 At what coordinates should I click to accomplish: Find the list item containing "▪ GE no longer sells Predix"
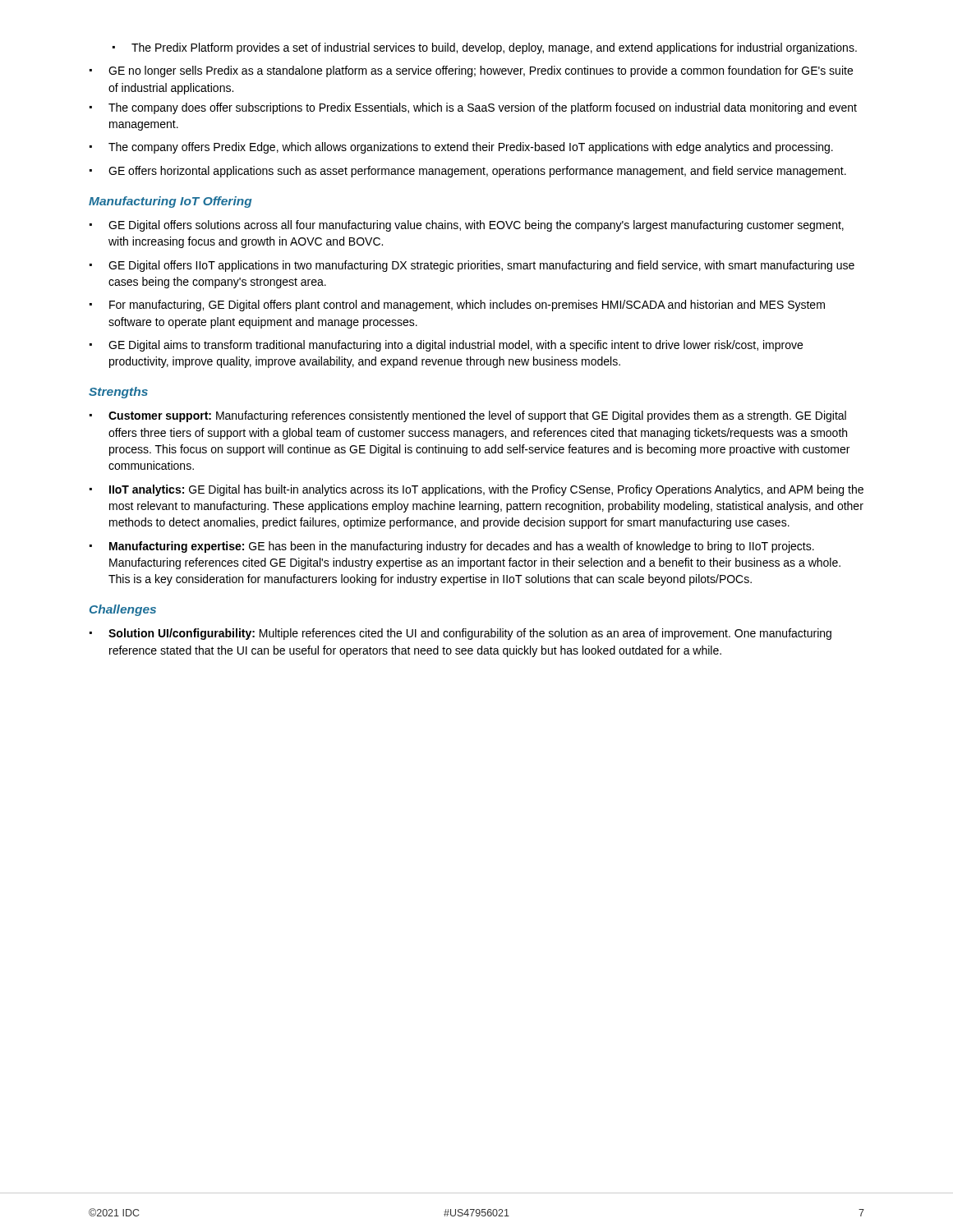click(x=476, y=79)
